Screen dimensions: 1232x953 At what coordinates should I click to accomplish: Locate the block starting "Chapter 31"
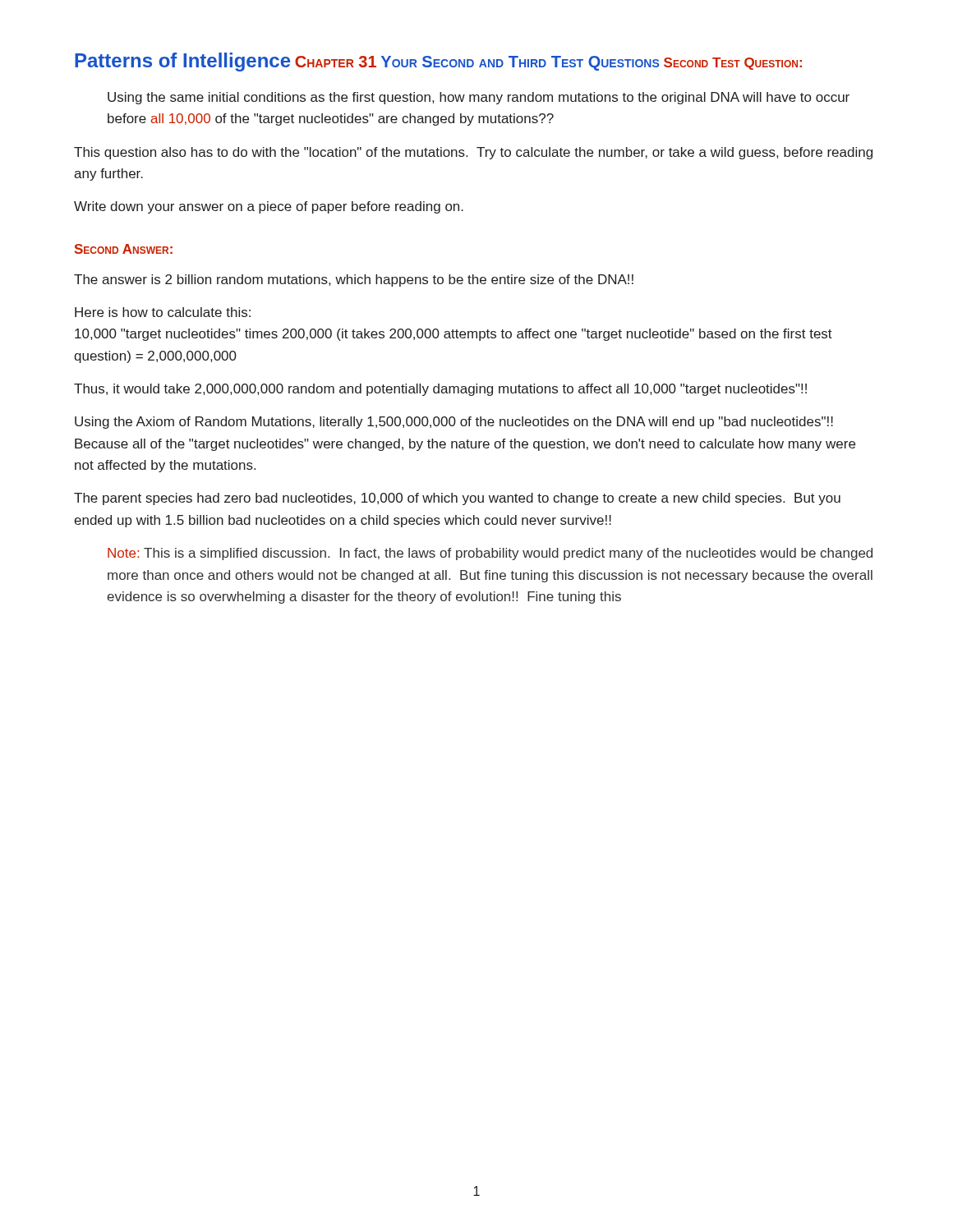coord(336,62)
